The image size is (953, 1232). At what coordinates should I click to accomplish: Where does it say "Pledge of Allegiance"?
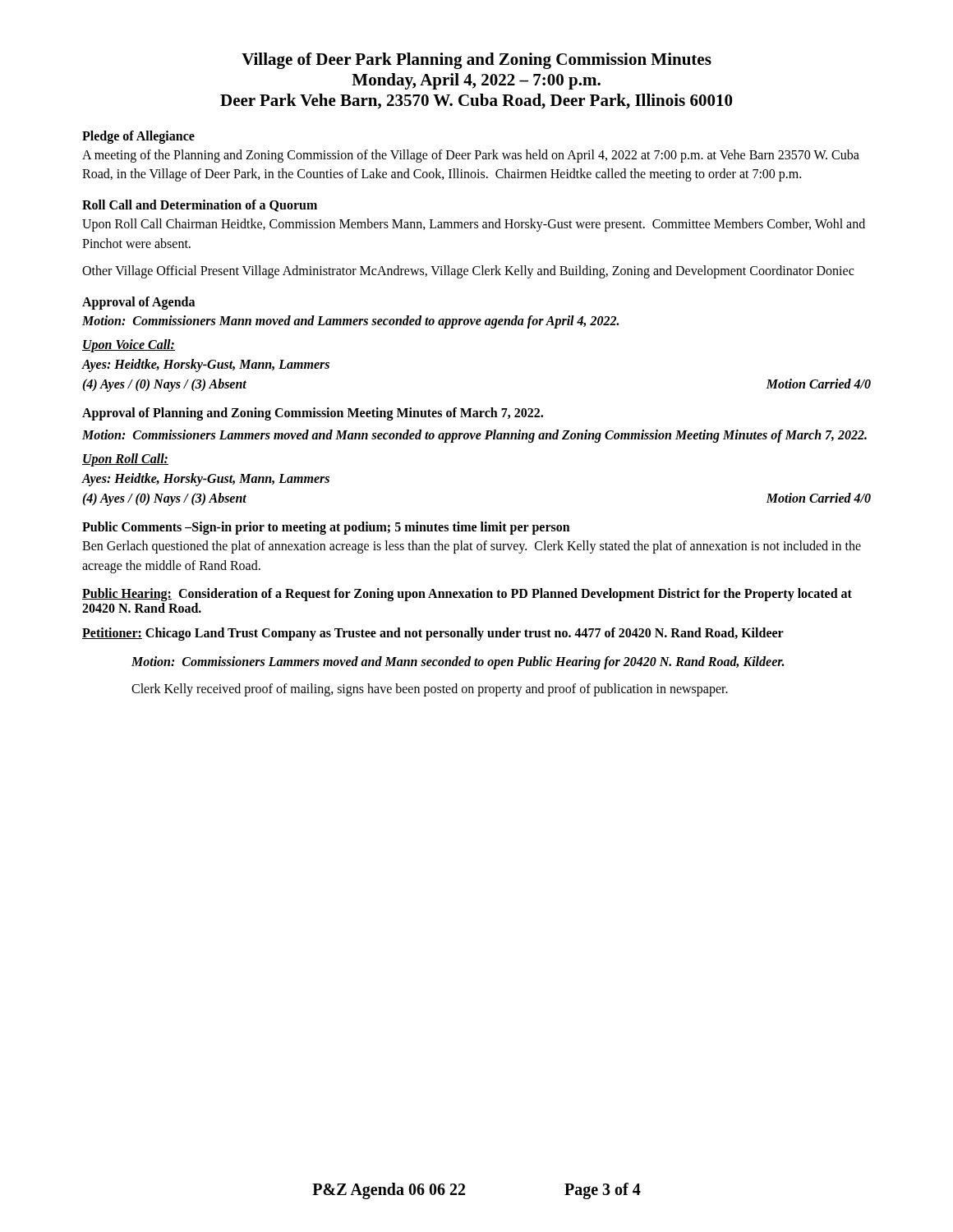pos(138,136)
